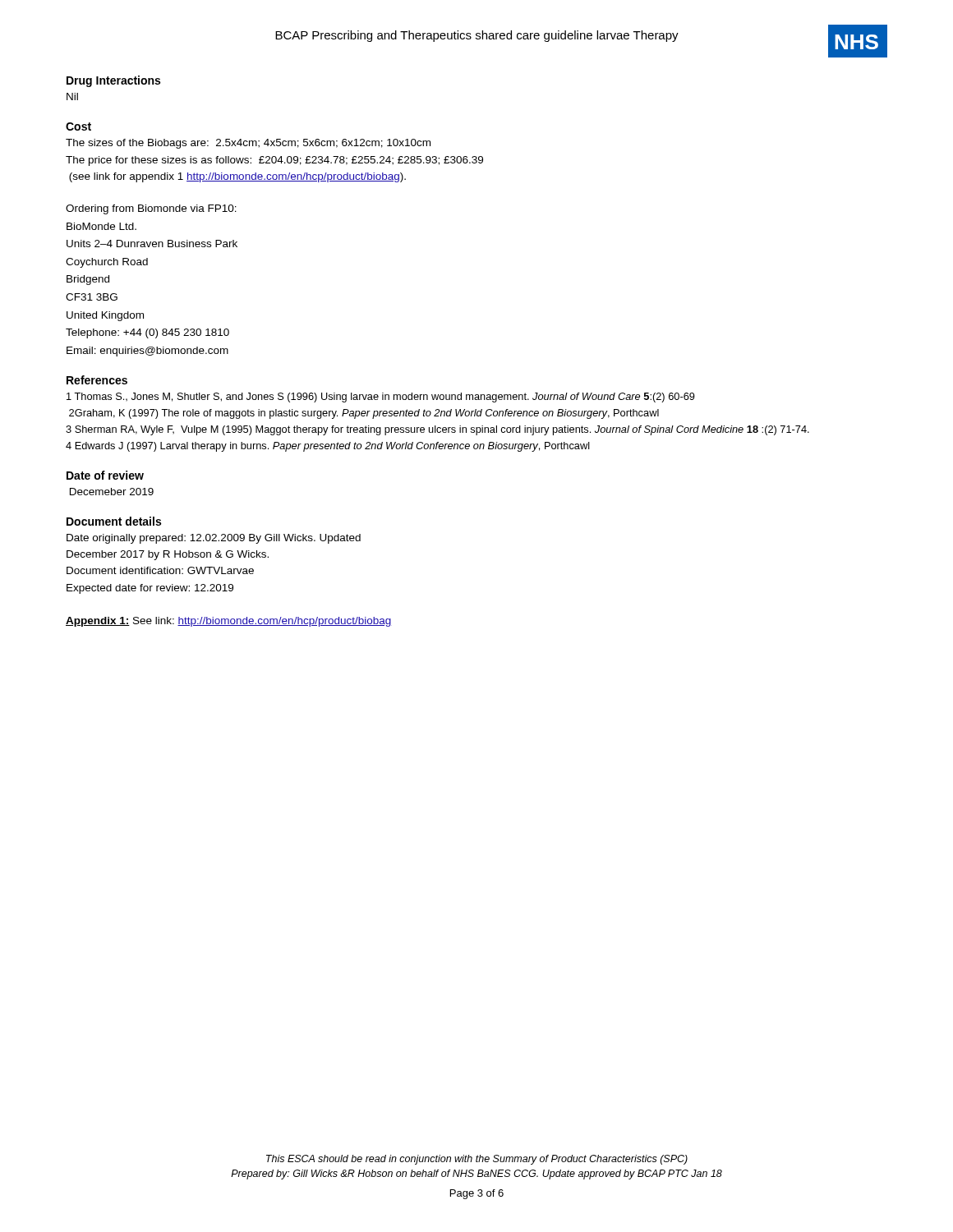Viewport: 953px width, 1232px height.
Task: Locate the logo
Action: point(858,42)
